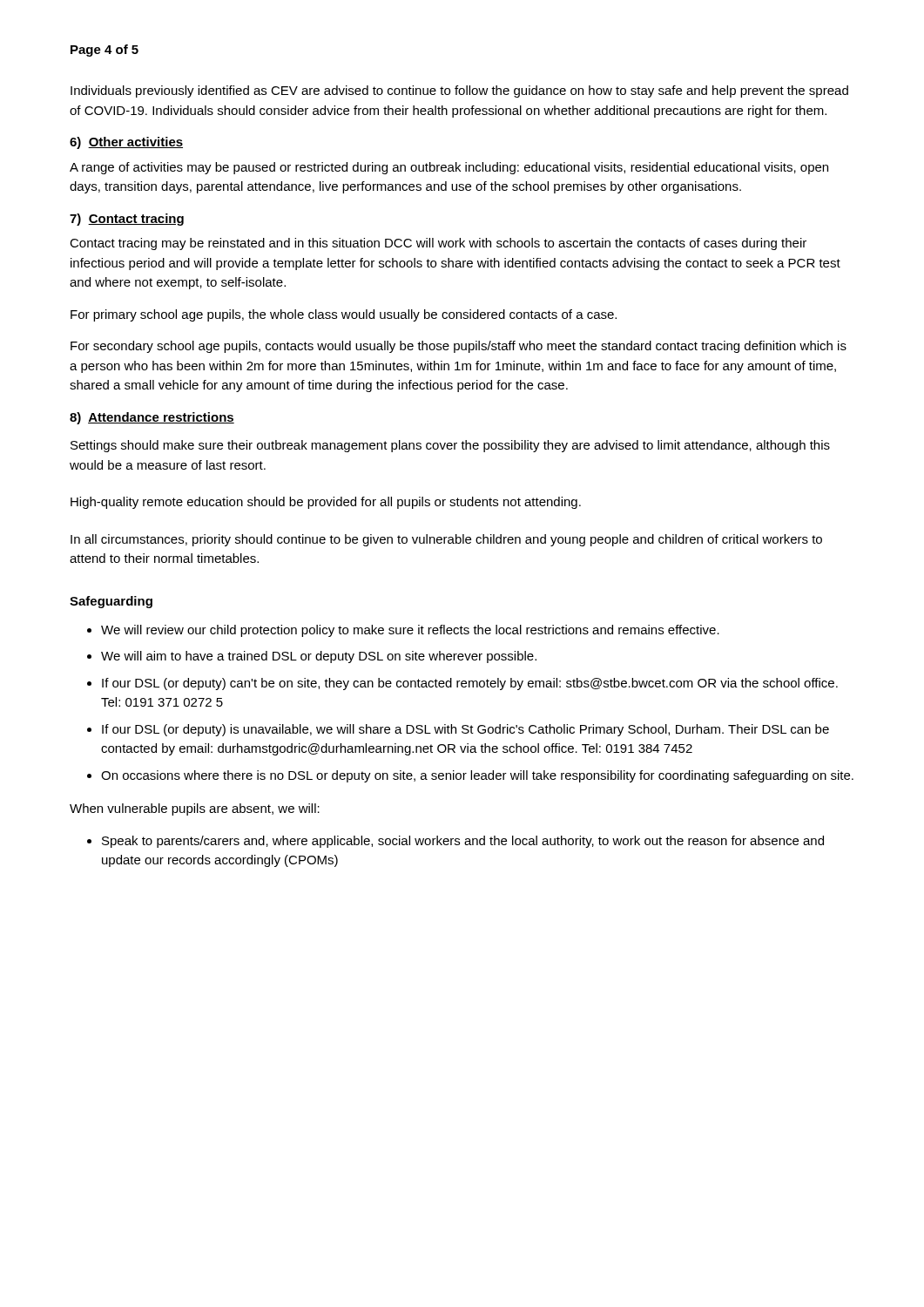The height and width of the screenshot is (1307, 924).
Task: Find the text block with the text "Settings should make sure"
Action: (450, 455)
